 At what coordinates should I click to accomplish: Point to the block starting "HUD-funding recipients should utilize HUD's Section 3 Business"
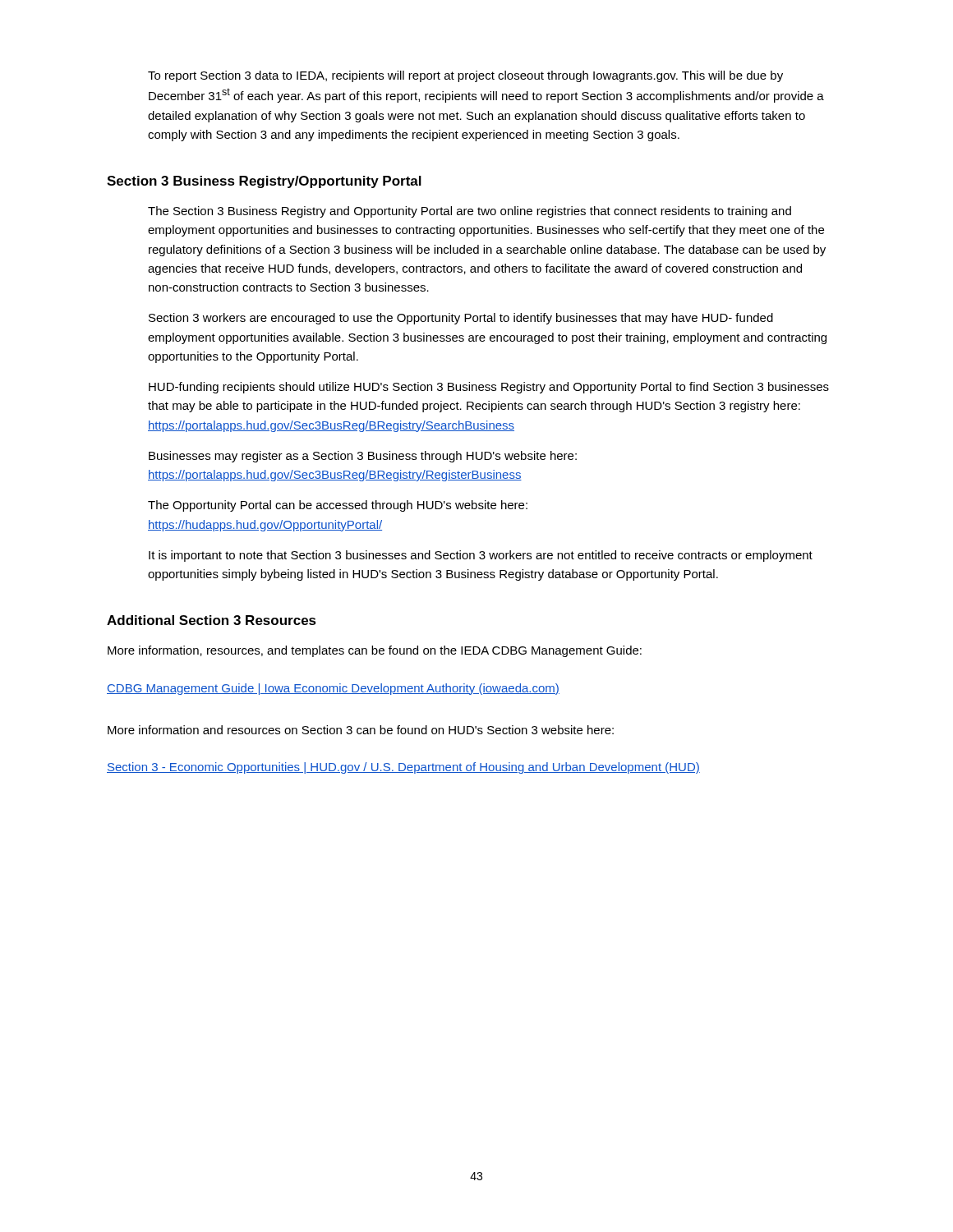click(x=488, y=406)
